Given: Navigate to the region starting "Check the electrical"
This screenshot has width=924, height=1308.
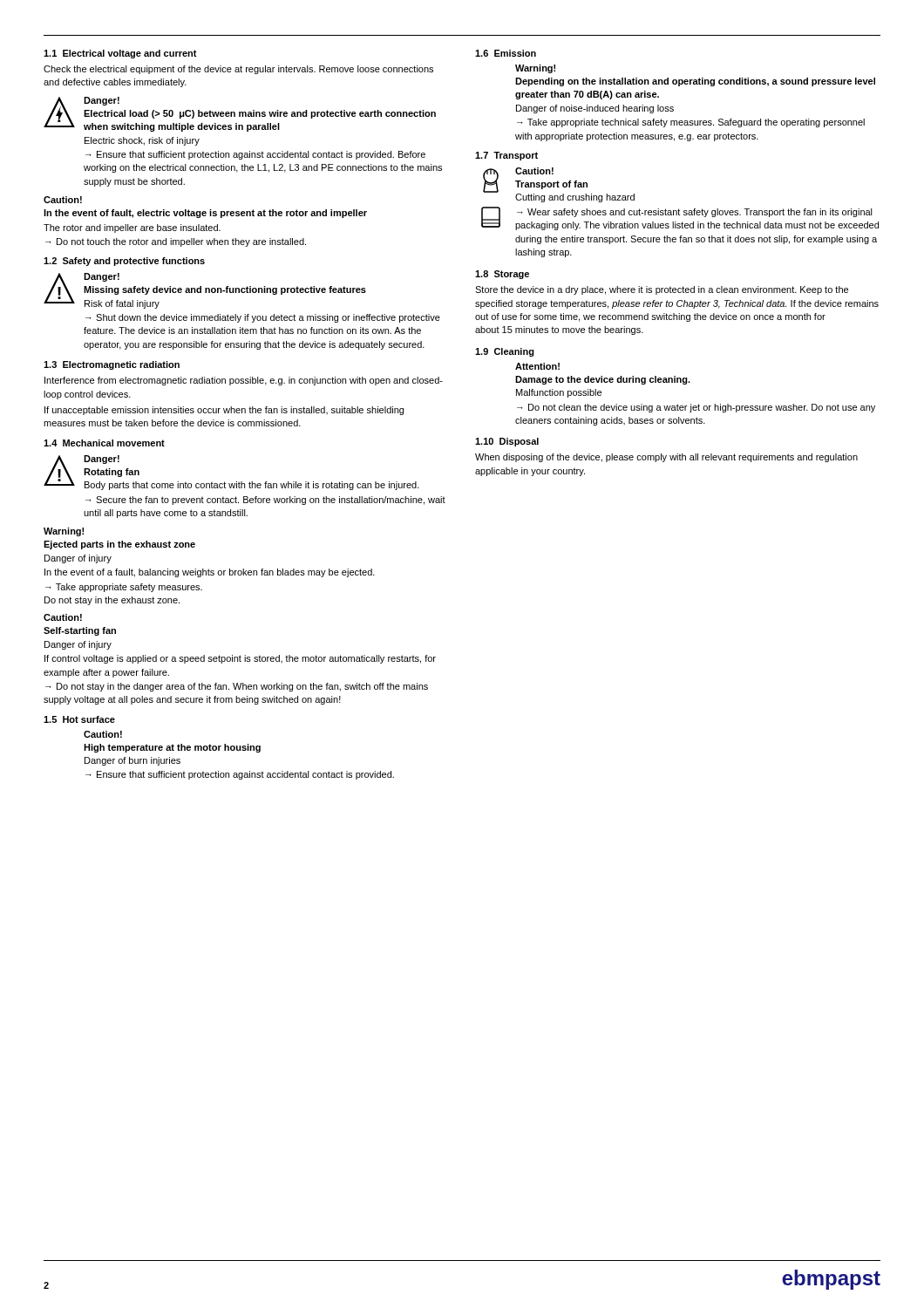Looking at the screenshot, I should click(239, 76).
